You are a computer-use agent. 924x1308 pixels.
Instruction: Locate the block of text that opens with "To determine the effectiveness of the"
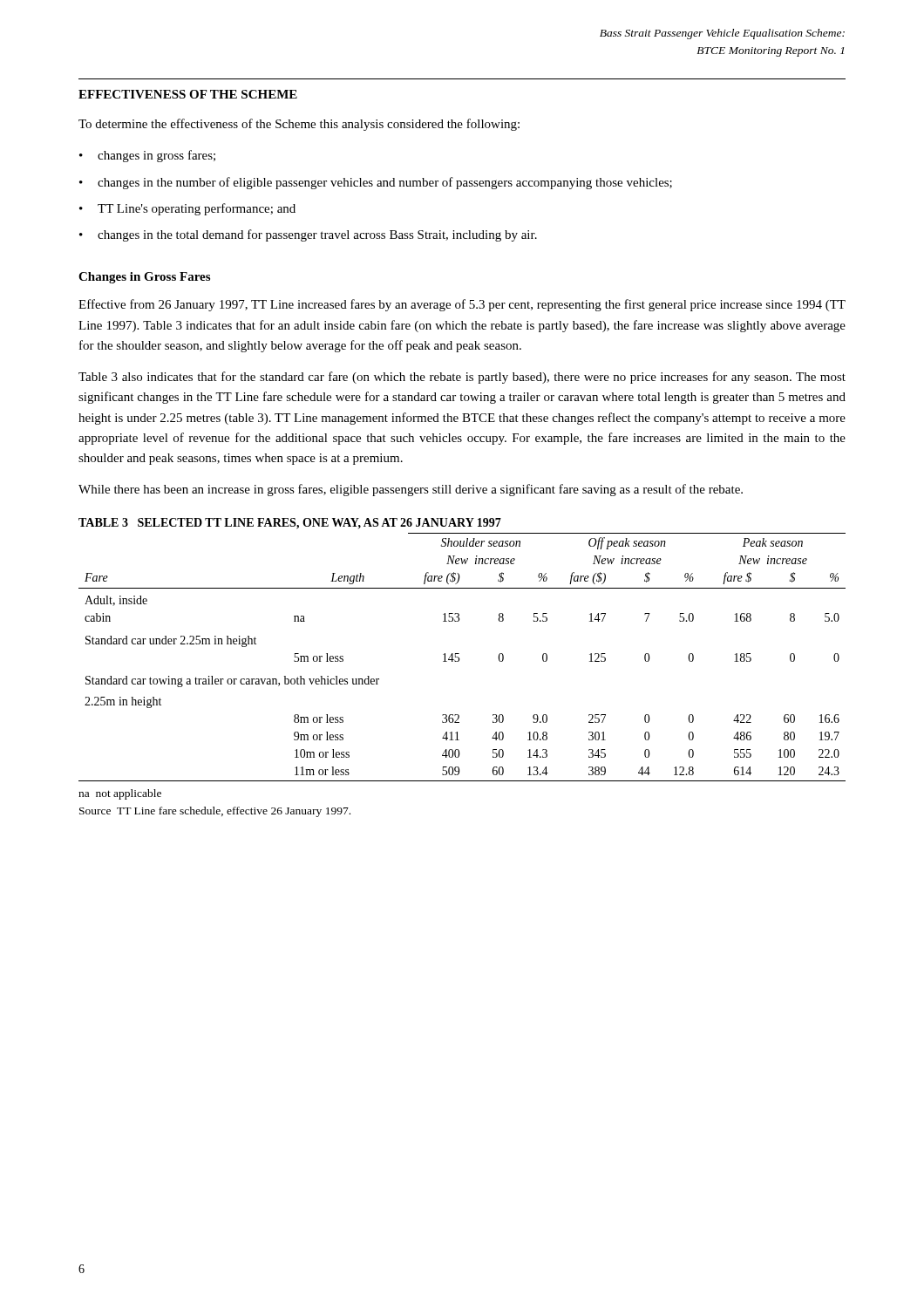click(300, 124)
